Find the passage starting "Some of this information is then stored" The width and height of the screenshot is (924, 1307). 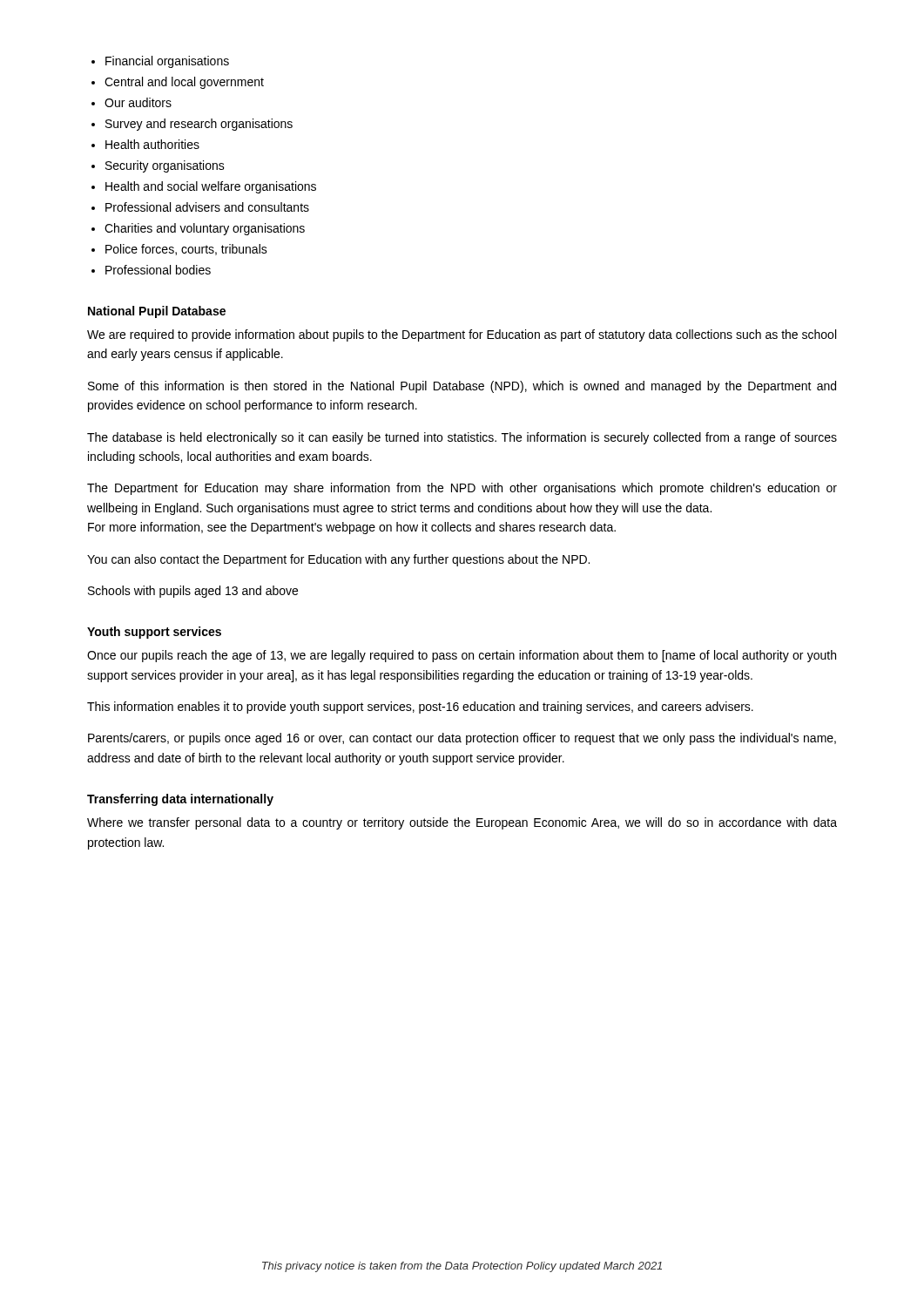click(462, 396)
